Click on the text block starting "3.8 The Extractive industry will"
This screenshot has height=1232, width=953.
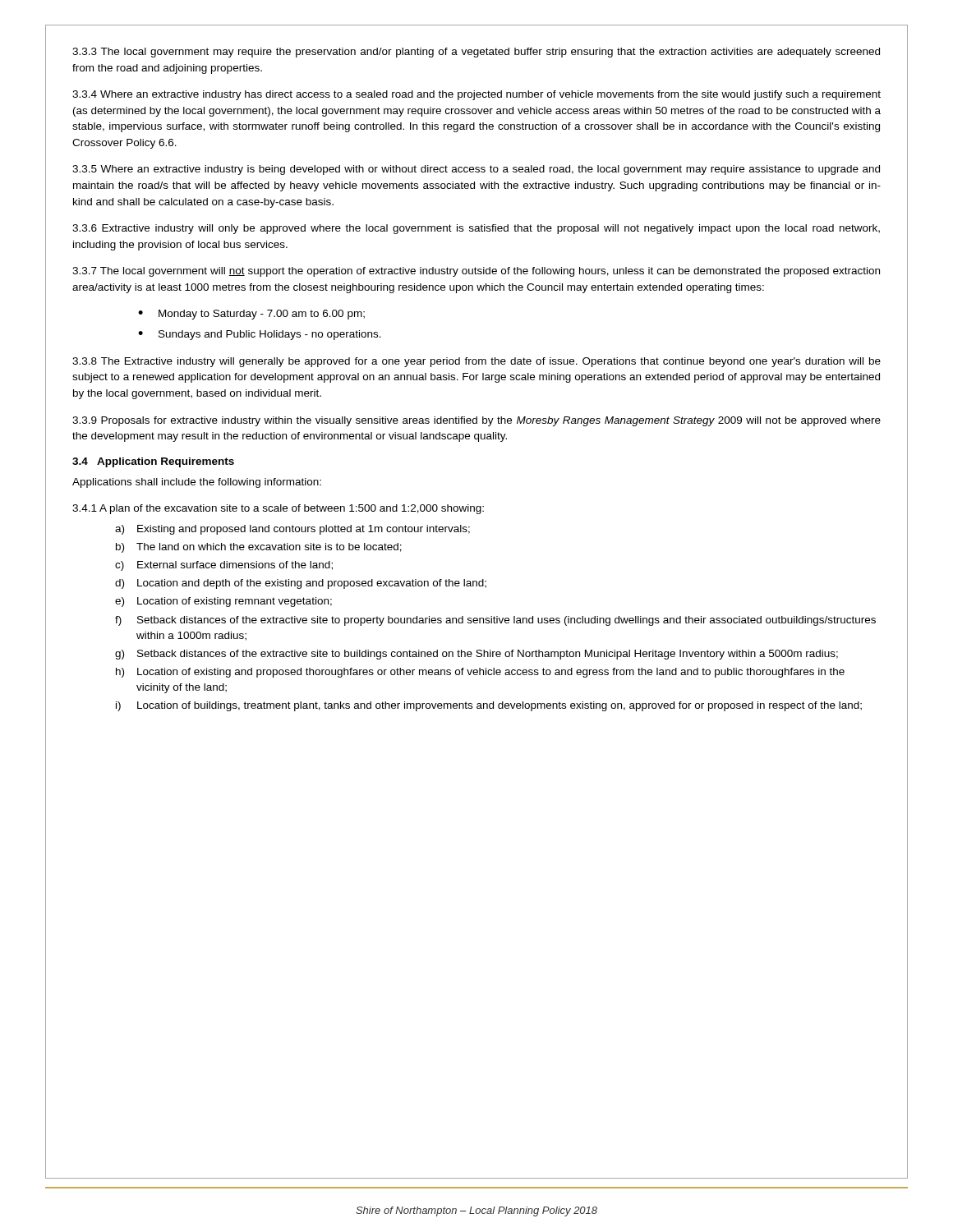[x=476, y=377]
